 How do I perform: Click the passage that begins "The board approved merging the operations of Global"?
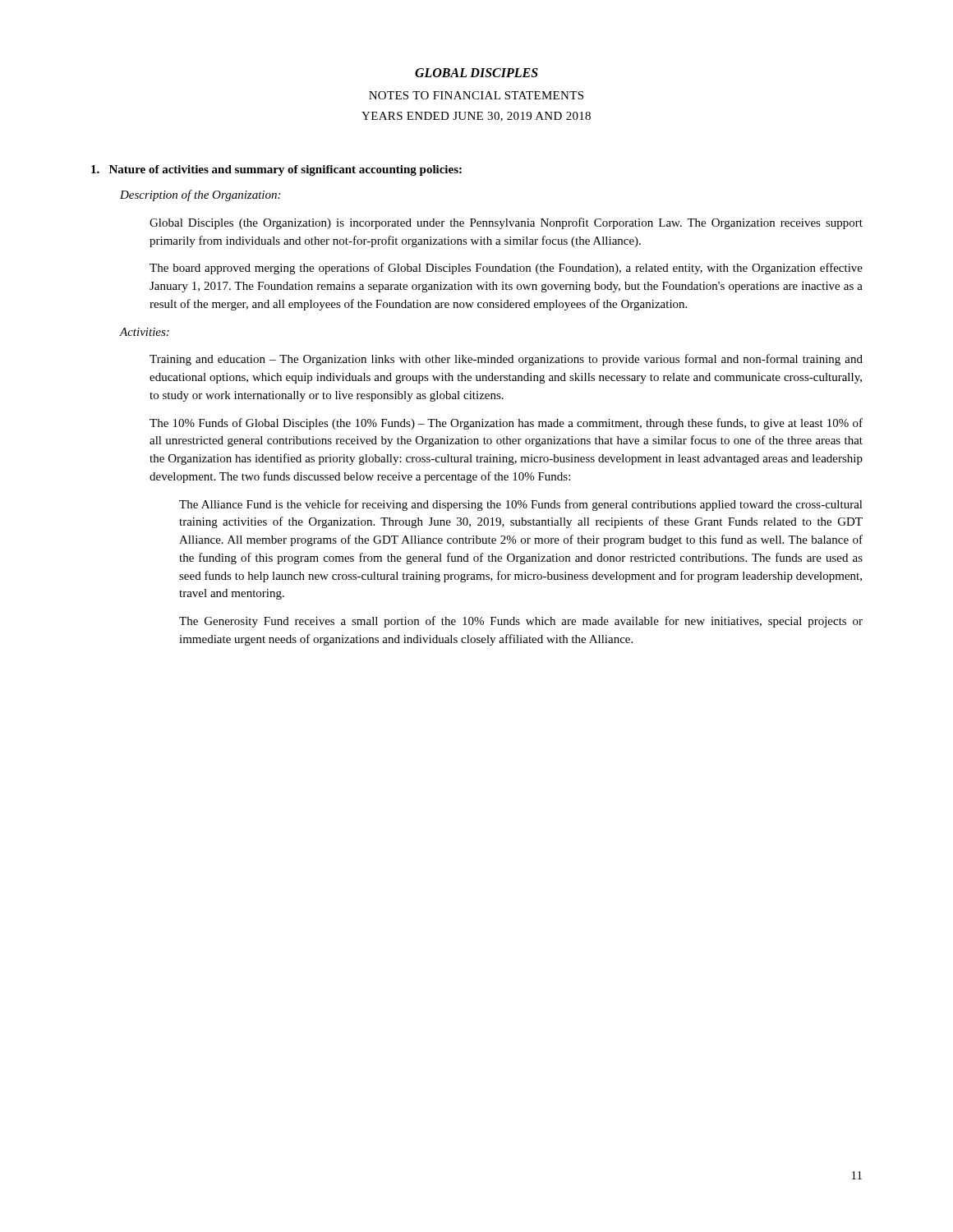pos(506,286)
